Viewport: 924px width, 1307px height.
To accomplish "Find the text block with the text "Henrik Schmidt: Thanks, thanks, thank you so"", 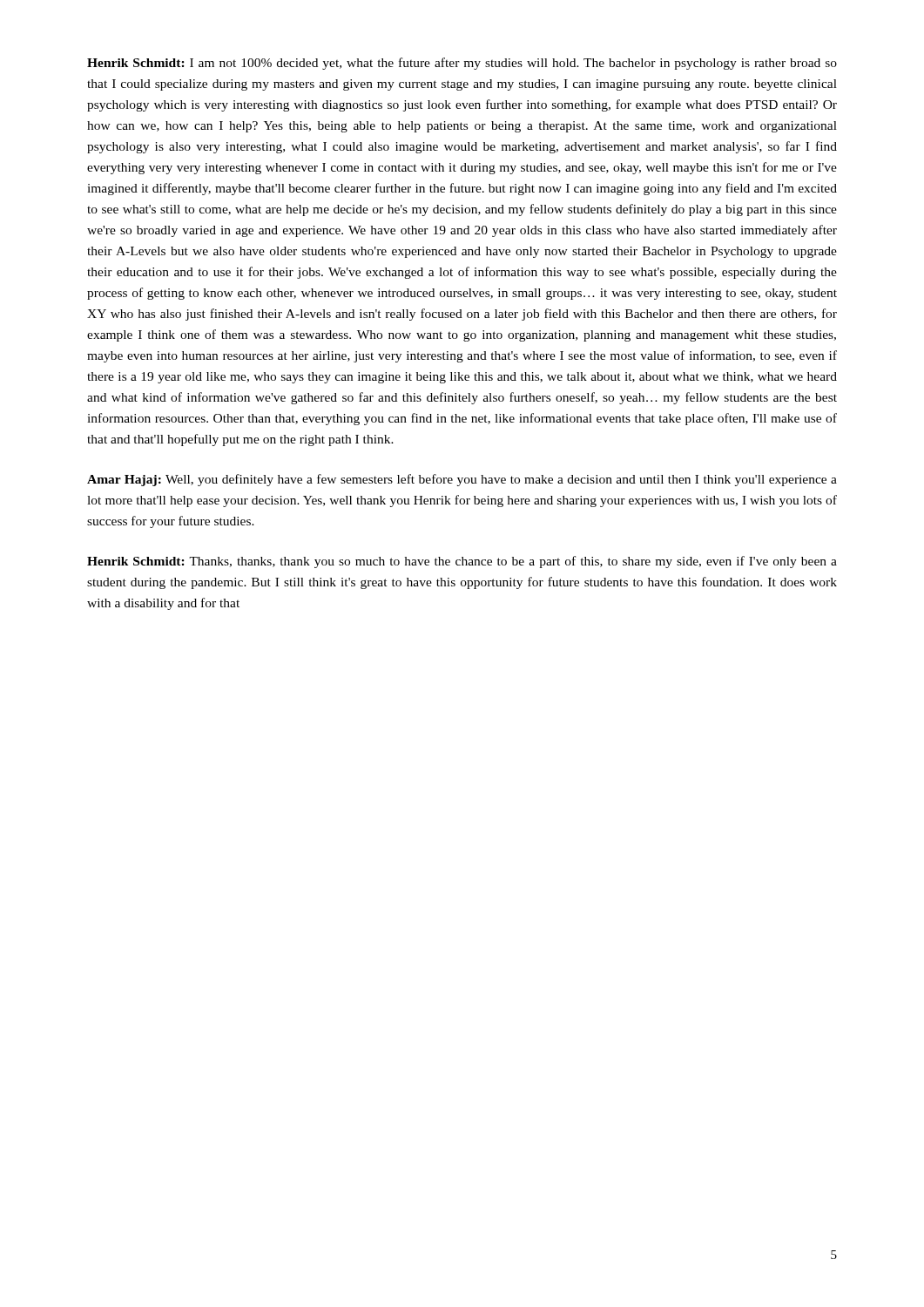I will pyautogui.click(x=462, y=582).
